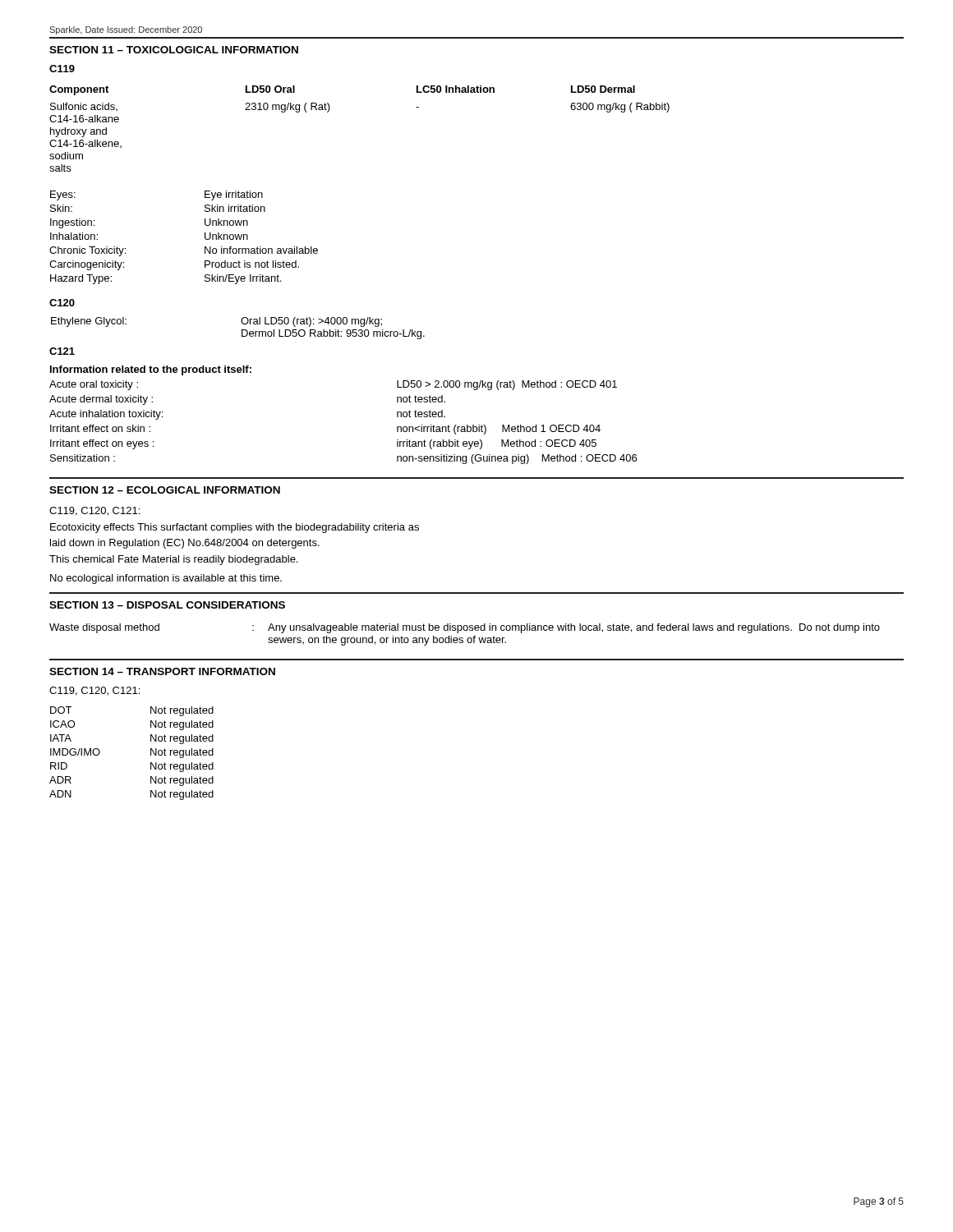Find the section header that says "SECTION 13 – DISPOSAL"

point(167,605)
